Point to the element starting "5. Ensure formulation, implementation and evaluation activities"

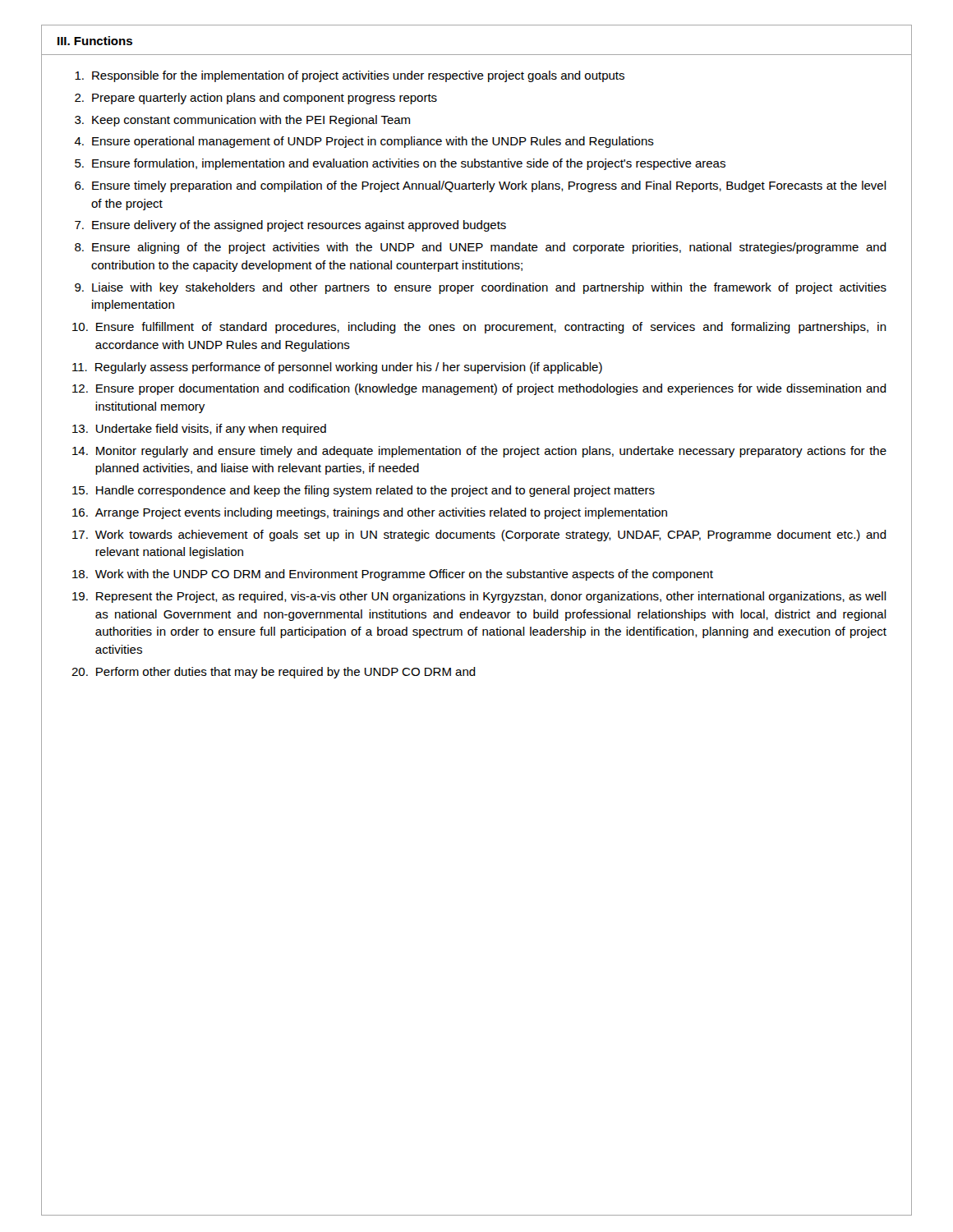(472, 163)
